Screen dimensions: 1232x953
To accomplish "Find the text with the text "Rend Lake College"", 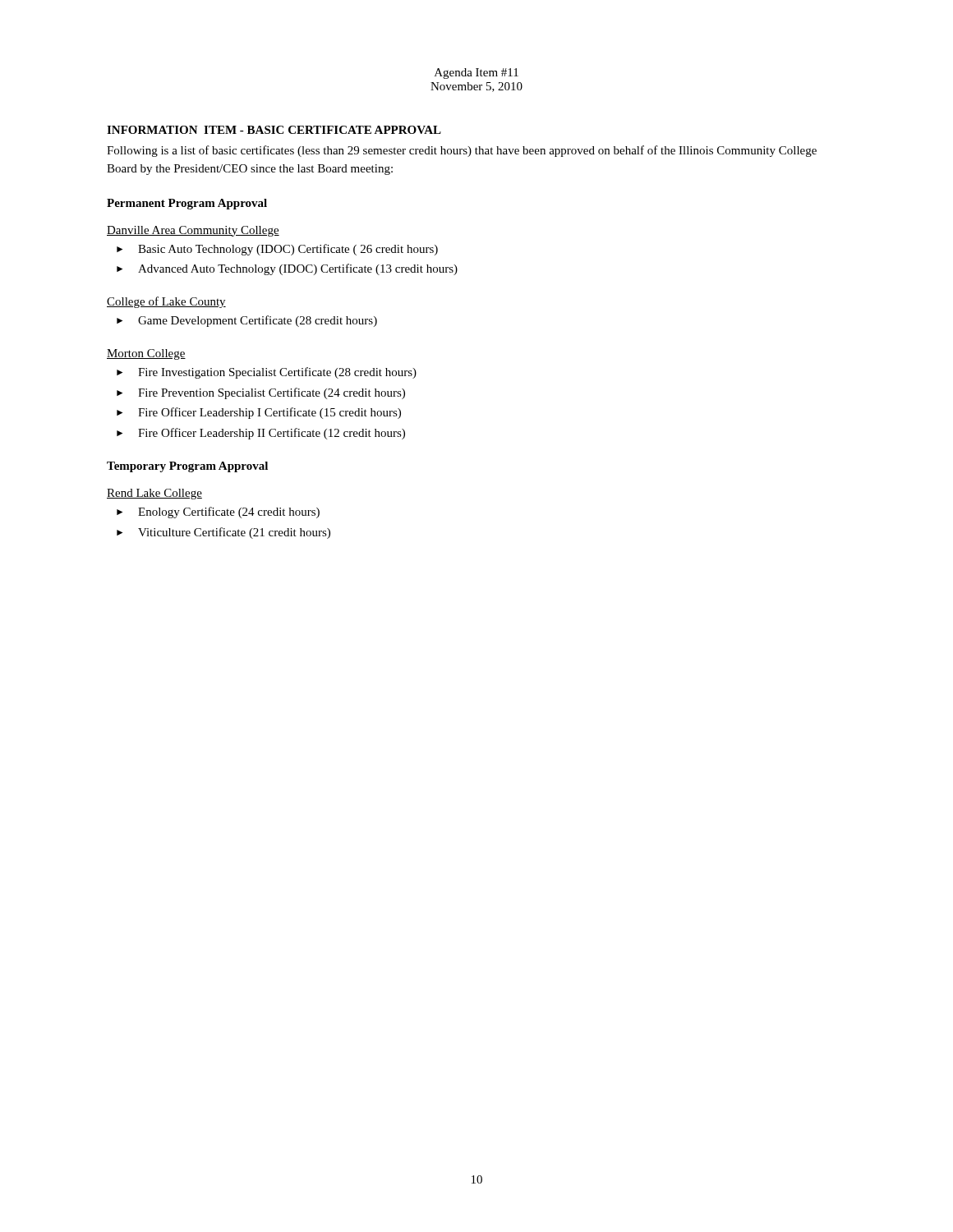I will [x=154, y=493].
